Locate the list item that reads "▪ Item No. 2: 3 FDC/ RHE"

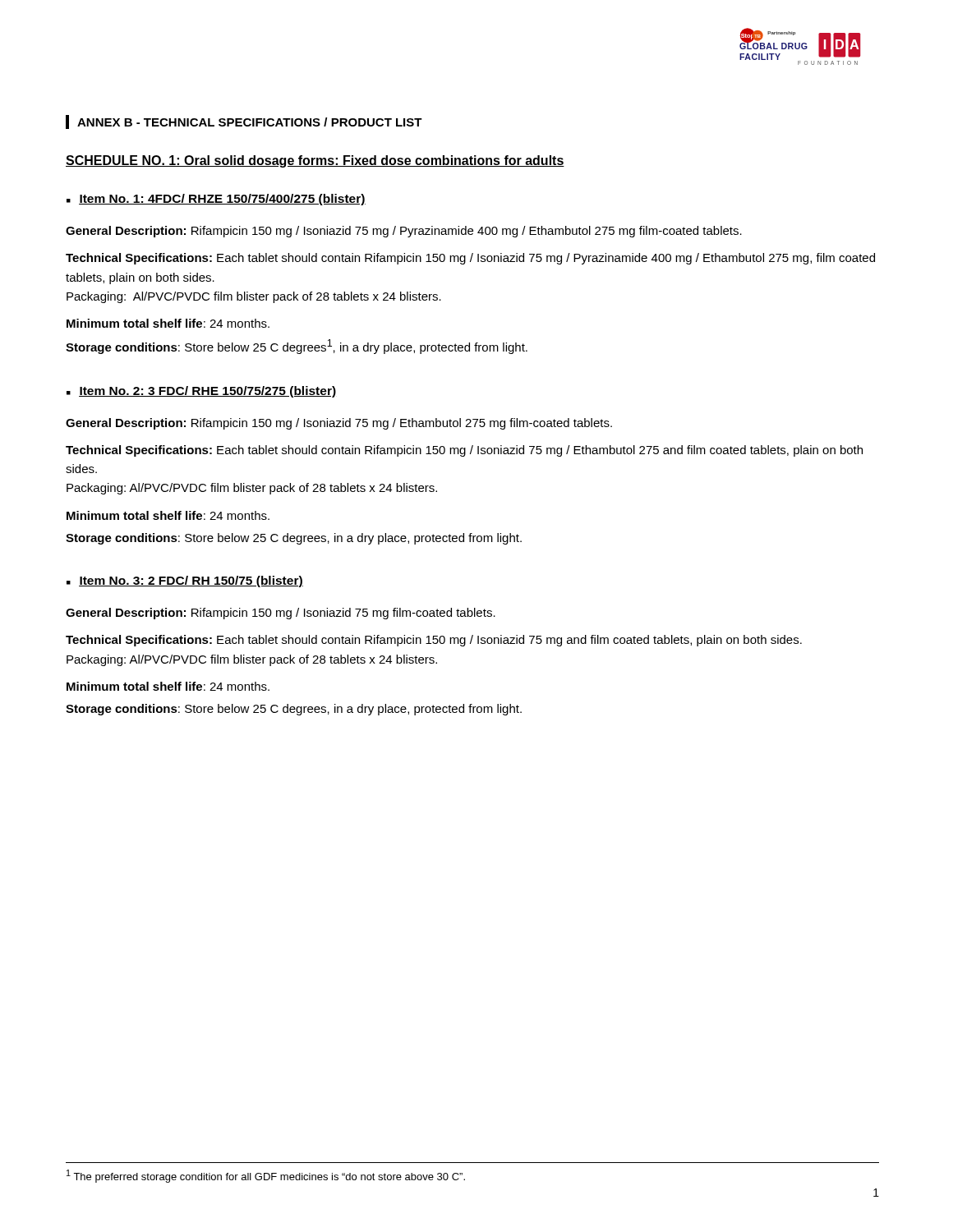(201, 392)
